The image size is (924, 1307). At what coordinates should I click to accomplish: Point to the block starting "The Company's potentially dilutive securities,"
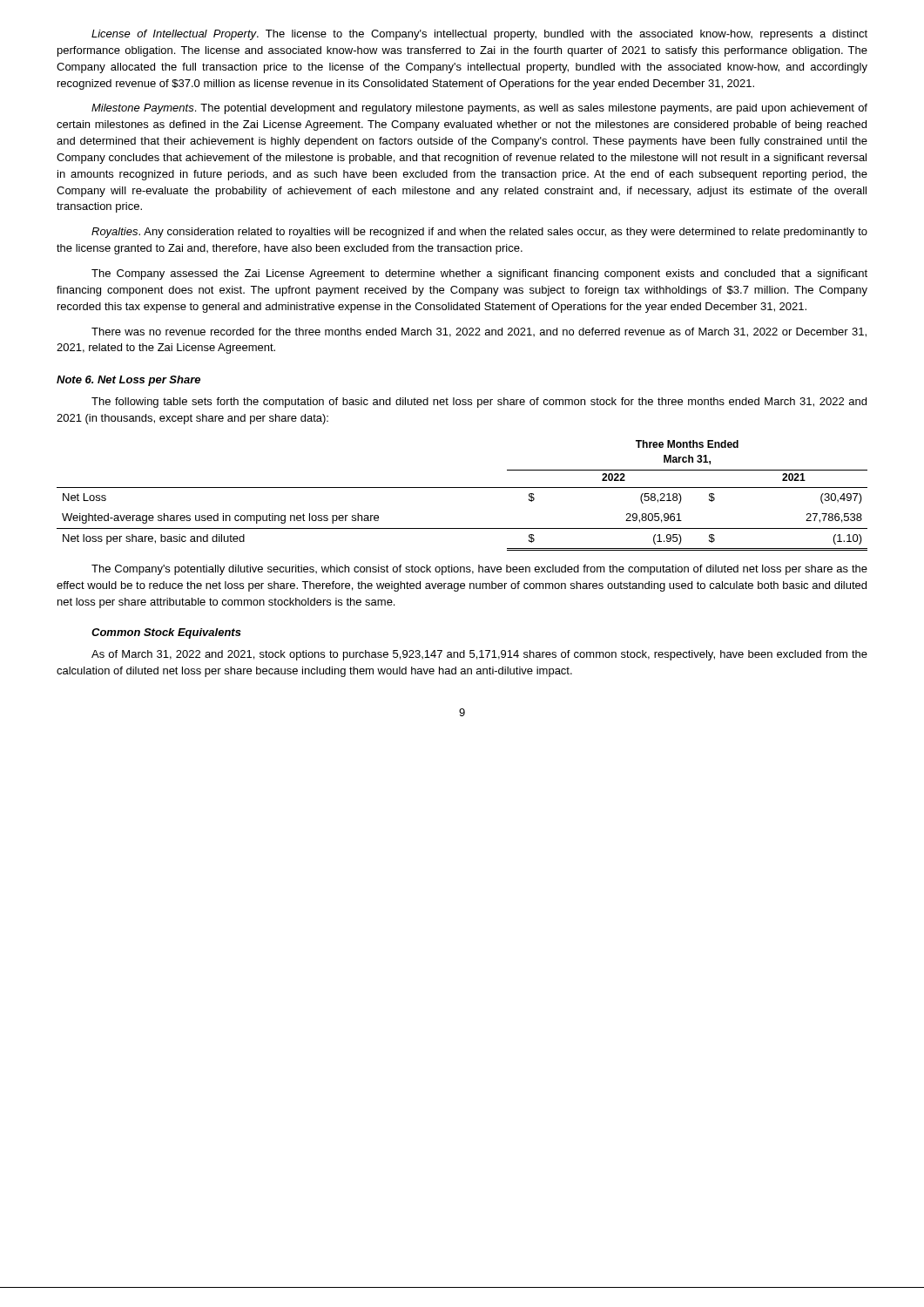[462, 586]
